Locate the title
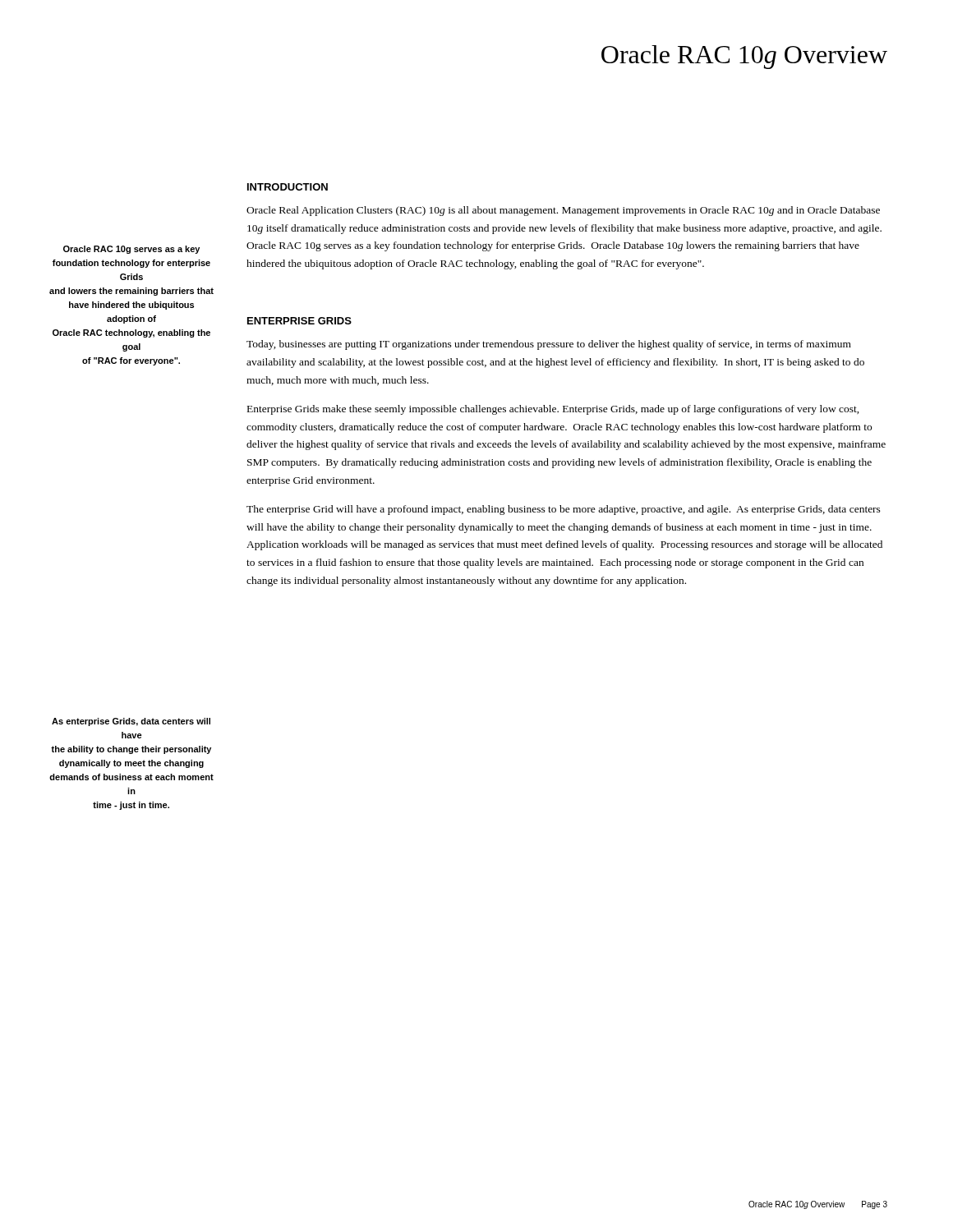The image size is (953, 1232). point(744,55)
